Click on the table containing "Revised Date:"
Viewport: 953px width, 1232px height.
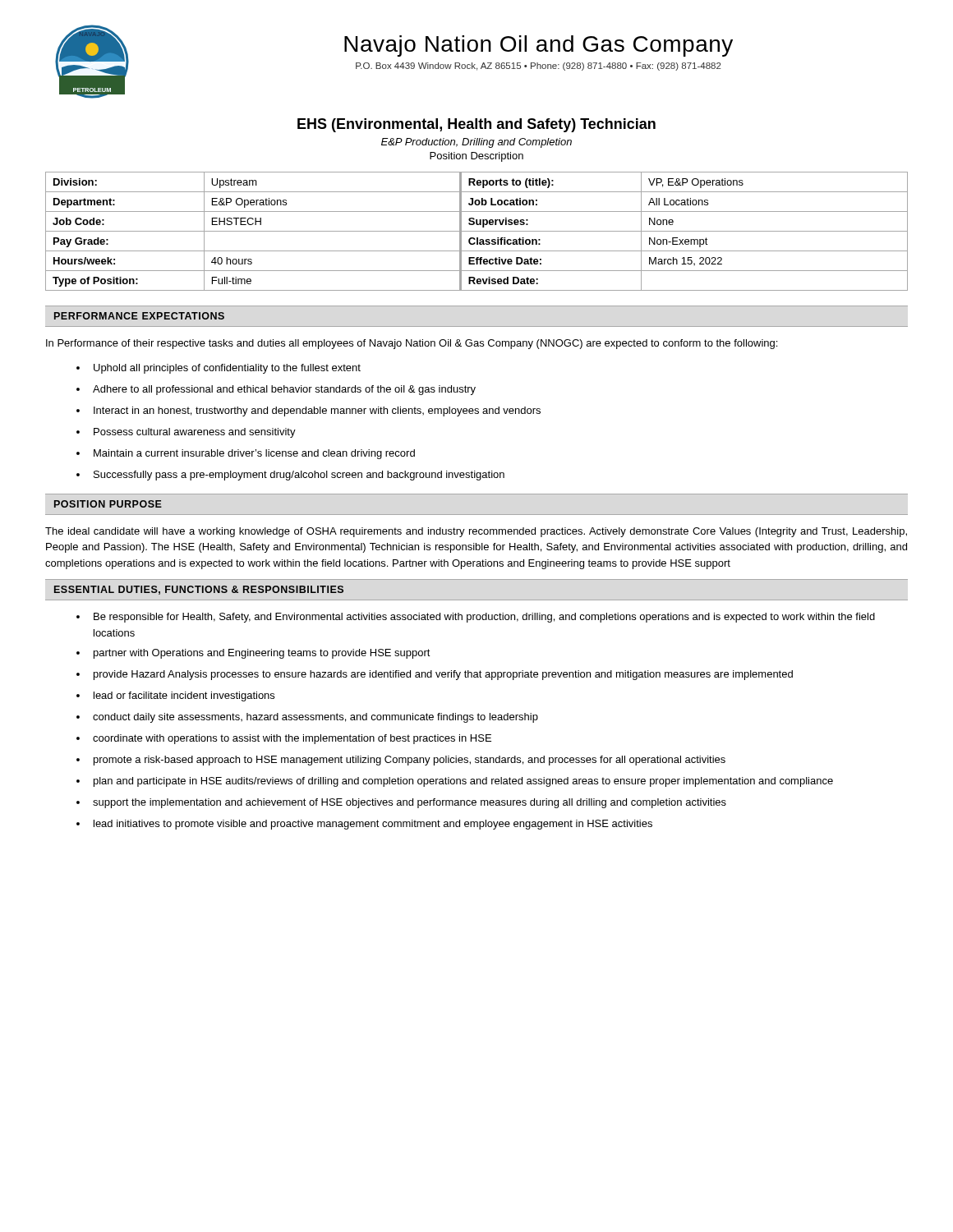[x=476, y=231]
